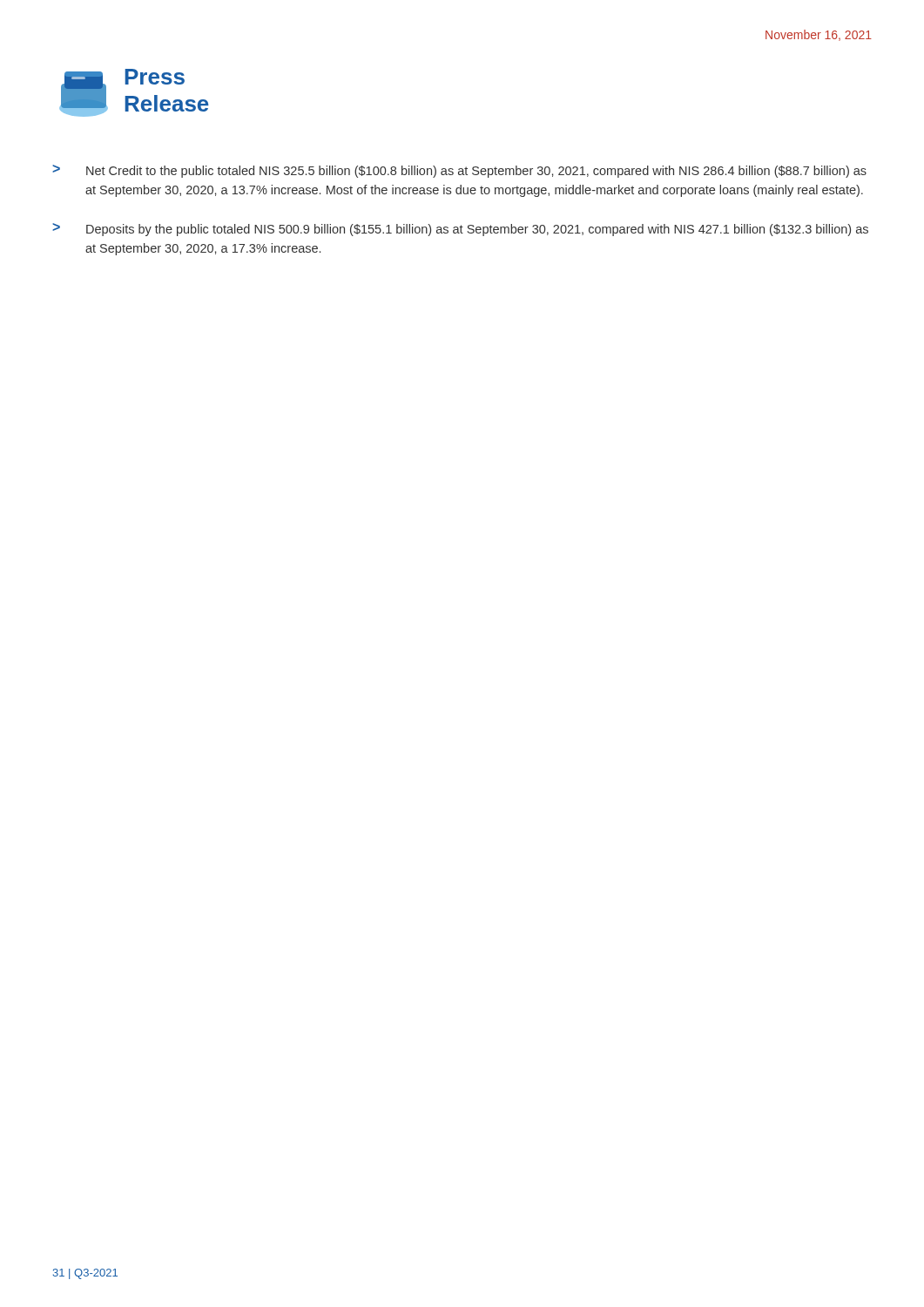Click the passage that begins "> Deposits by"

[x=462, y=239]
